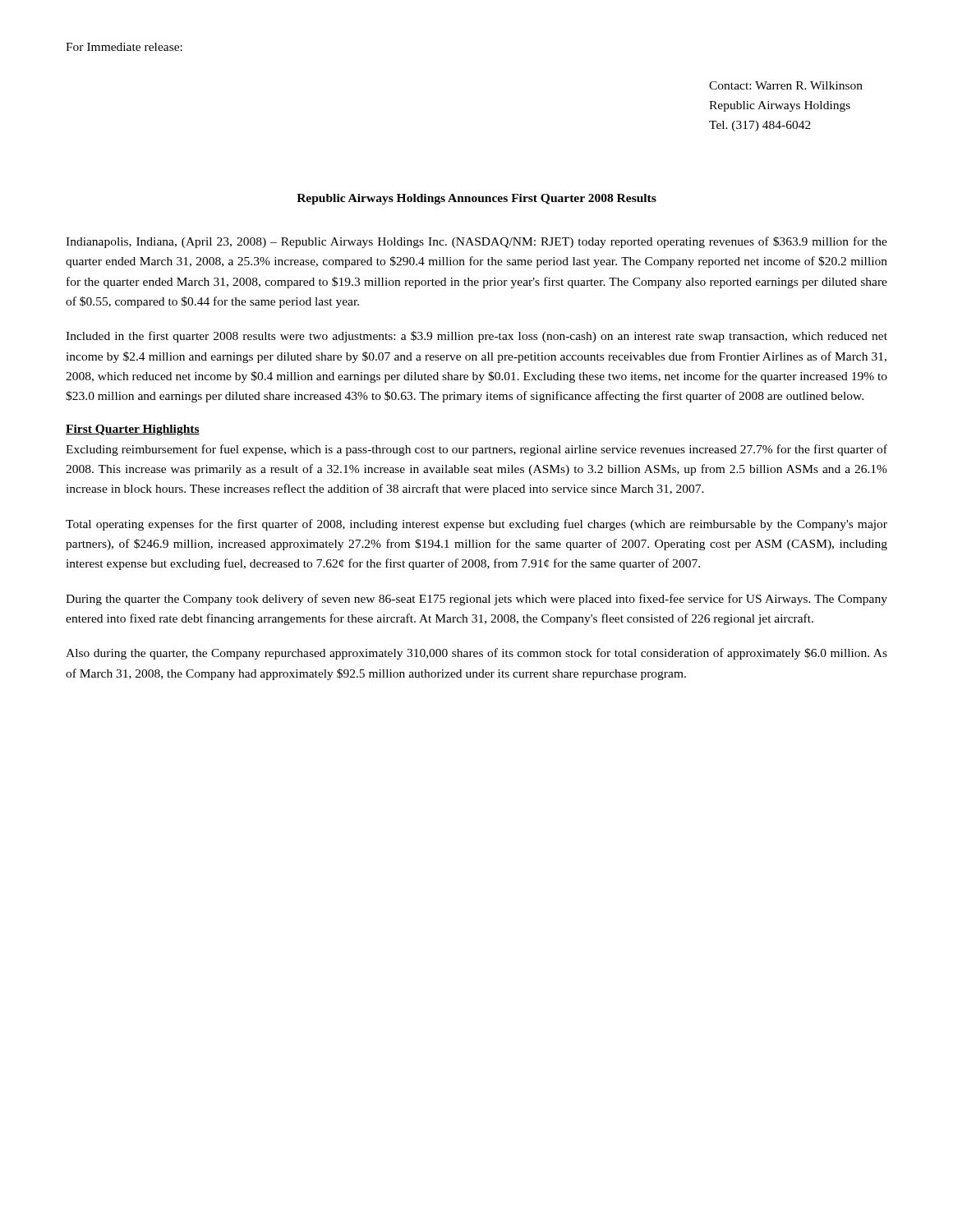Select the text block that reads "During the quarter the Company"
Screen dimensions: 1232x953
tap(476, 608)
